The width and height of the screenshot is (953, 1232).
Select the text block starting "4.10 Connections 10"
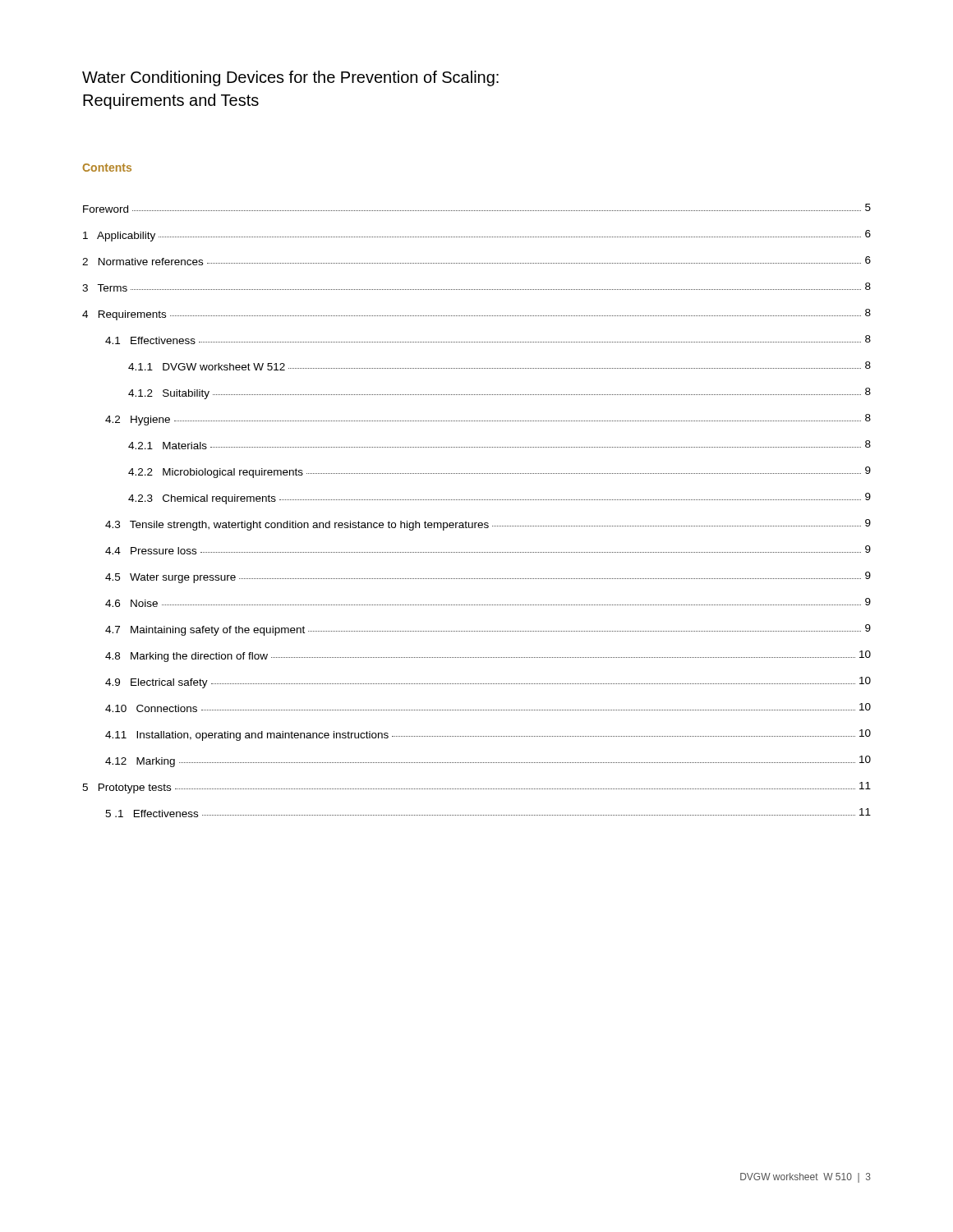coord(488,708)
